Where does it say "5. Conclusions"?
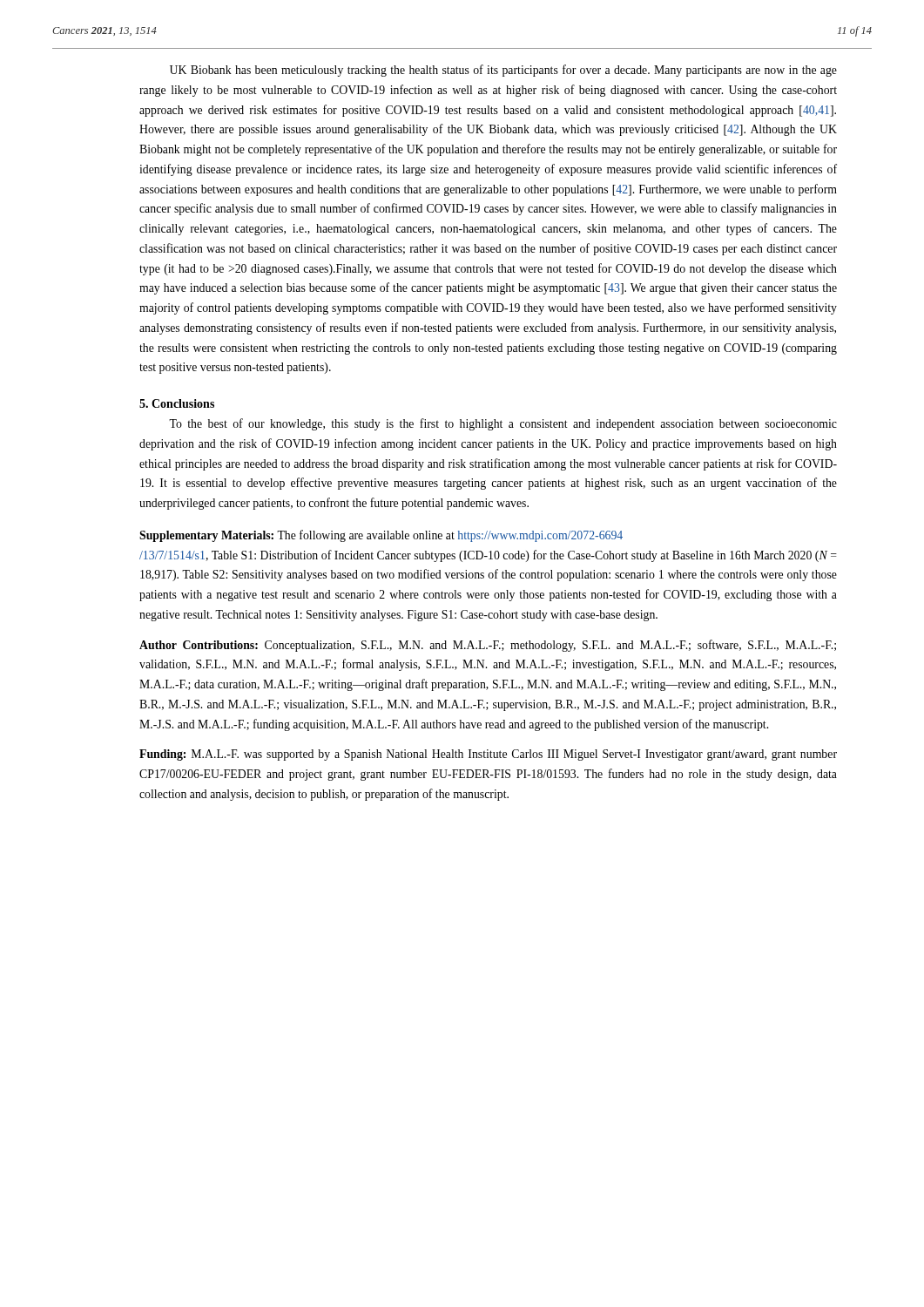Screen dimensions: 1307x924 pyautogui.click(x=177, y=404)
